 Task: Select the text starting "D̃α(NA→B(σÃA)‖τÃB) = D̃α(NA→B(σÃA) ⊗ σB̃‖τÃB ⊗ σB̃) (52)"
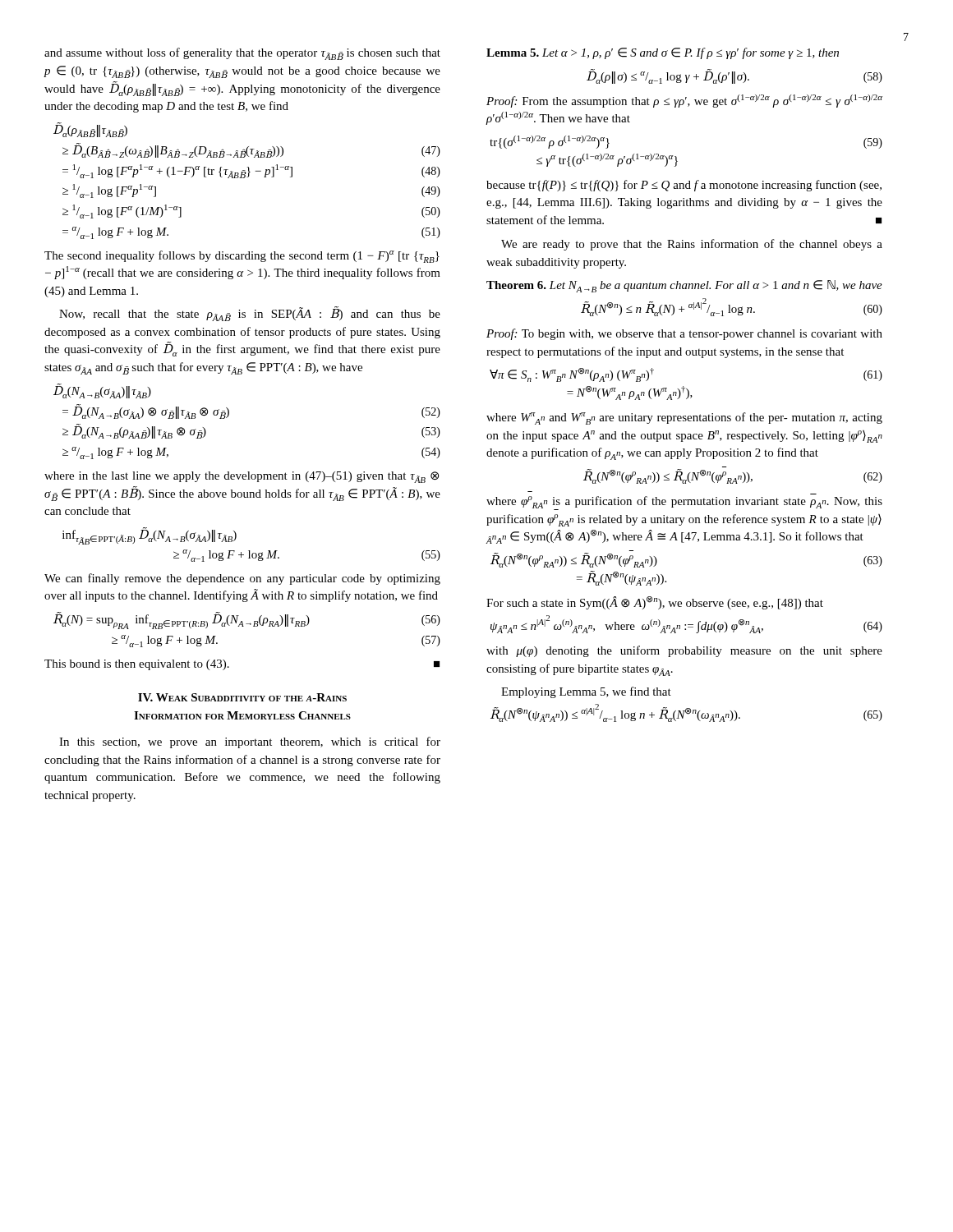pyautogui.click(x=102, y=391)
